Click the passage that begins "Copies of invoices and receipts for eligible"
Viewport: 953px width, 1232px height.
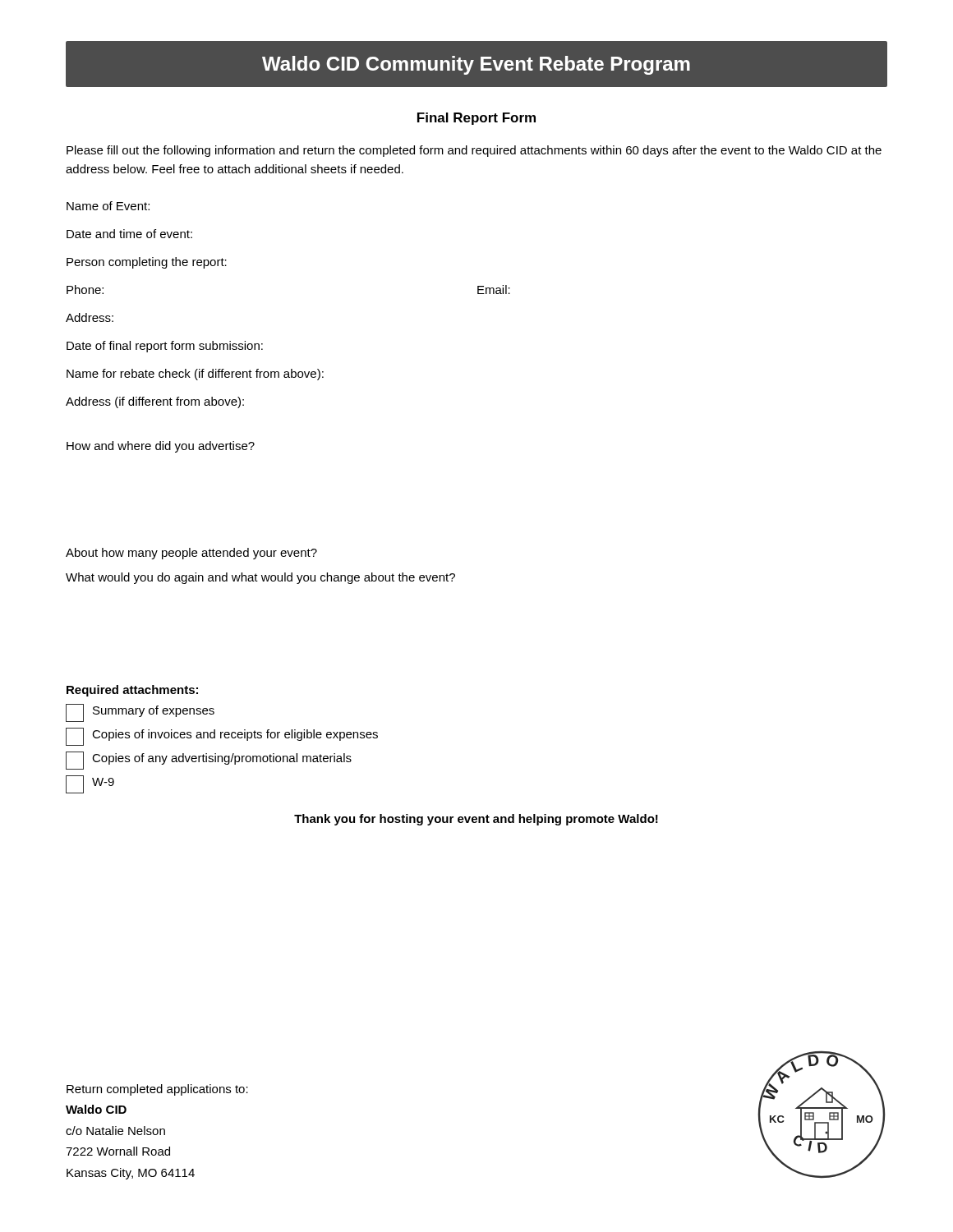222,736
